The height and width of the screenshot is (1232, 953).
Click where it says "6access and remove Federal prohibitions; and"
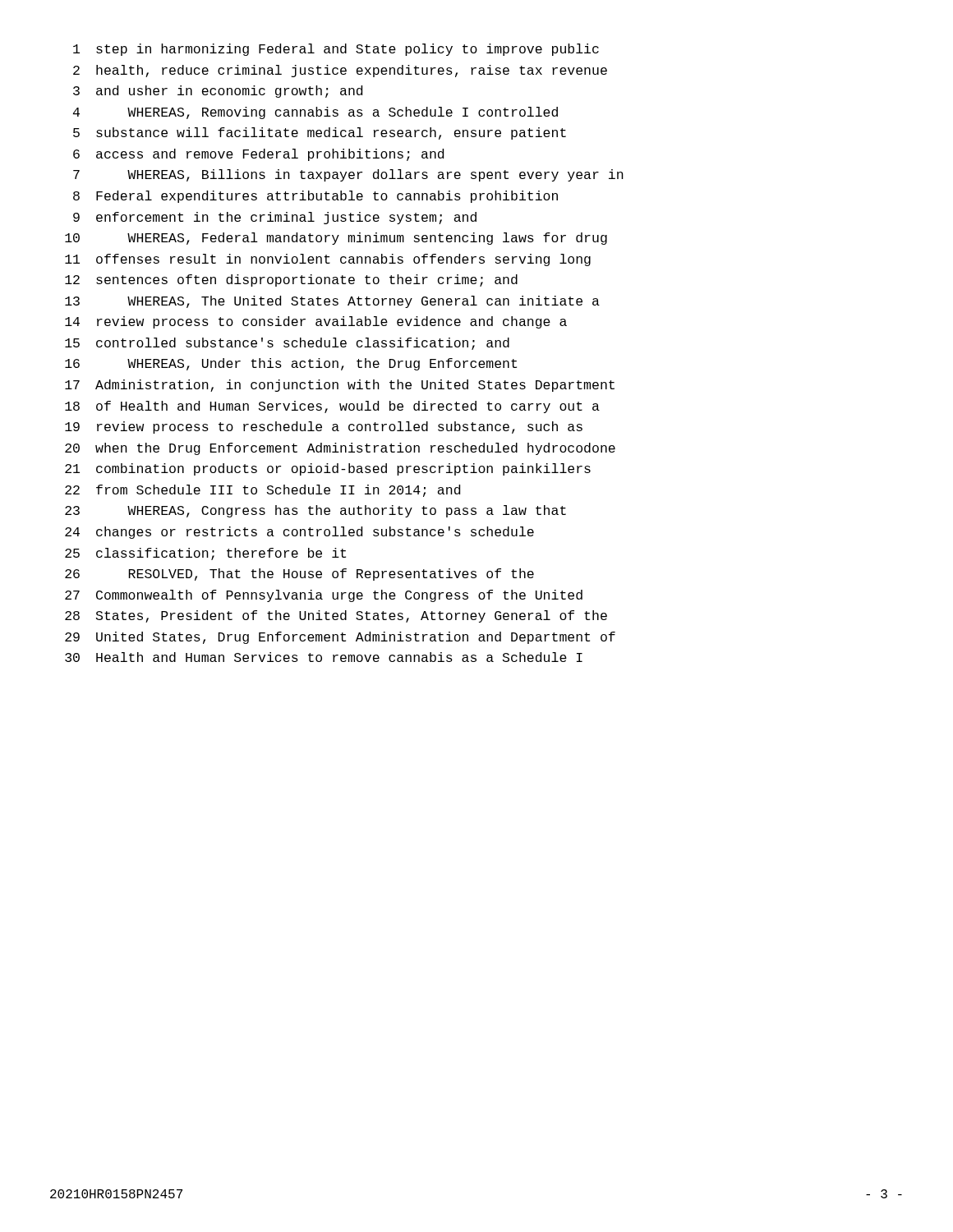coord(258,155)
